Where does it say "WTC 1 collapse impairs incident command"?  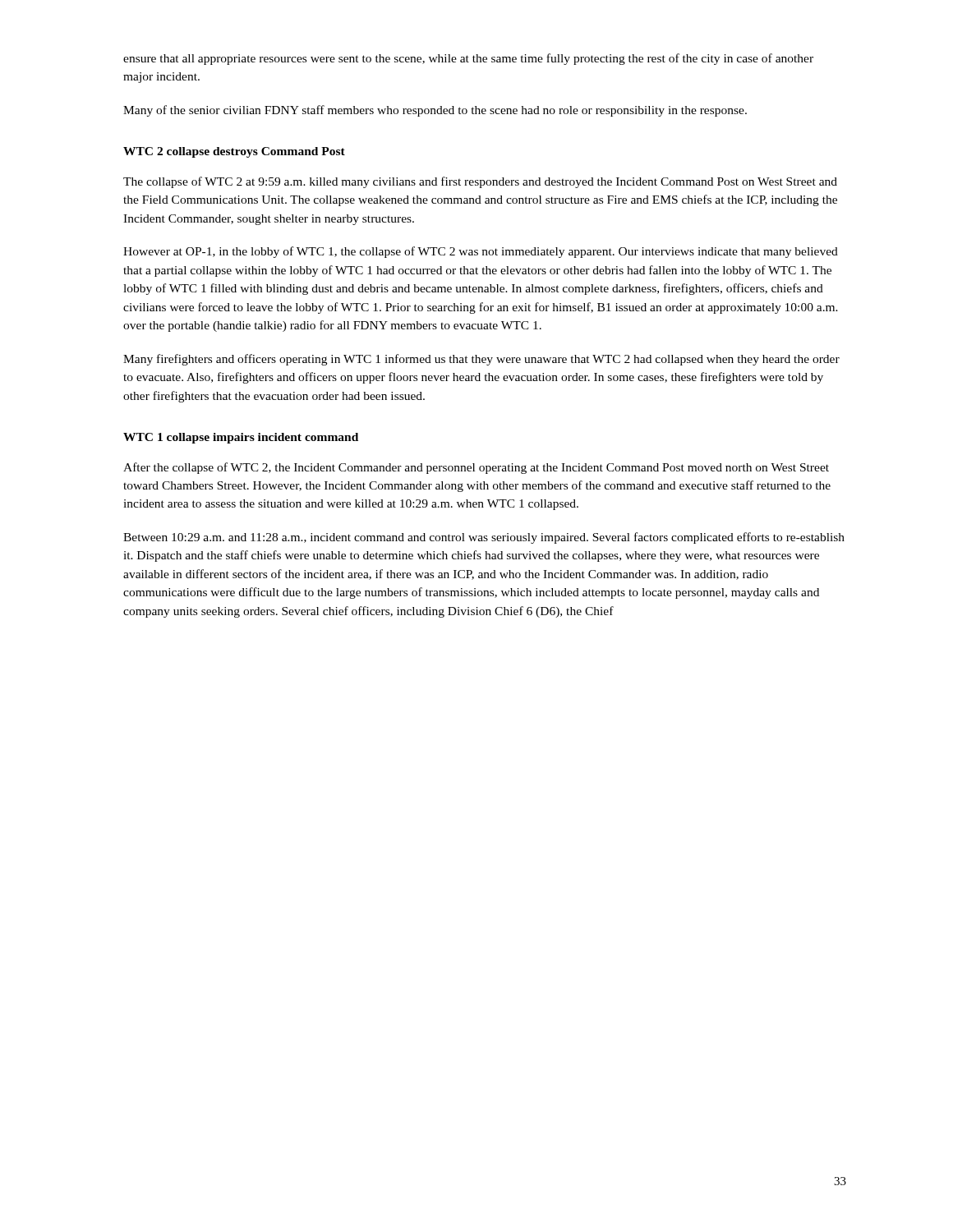click(241, 437)
